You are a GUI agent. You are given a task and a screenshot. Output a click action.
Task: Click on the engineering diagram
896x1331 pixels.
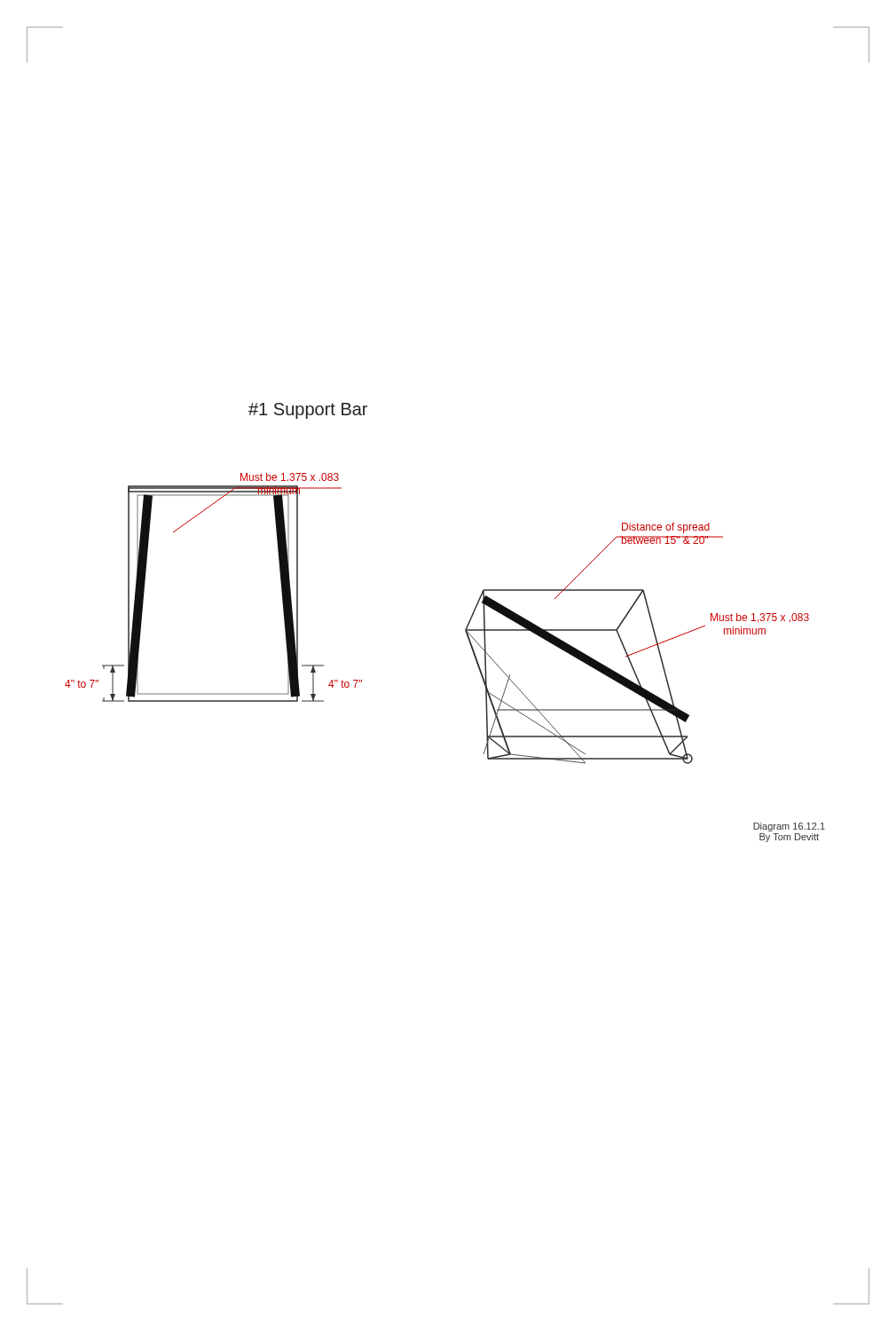tap(448, 626)
